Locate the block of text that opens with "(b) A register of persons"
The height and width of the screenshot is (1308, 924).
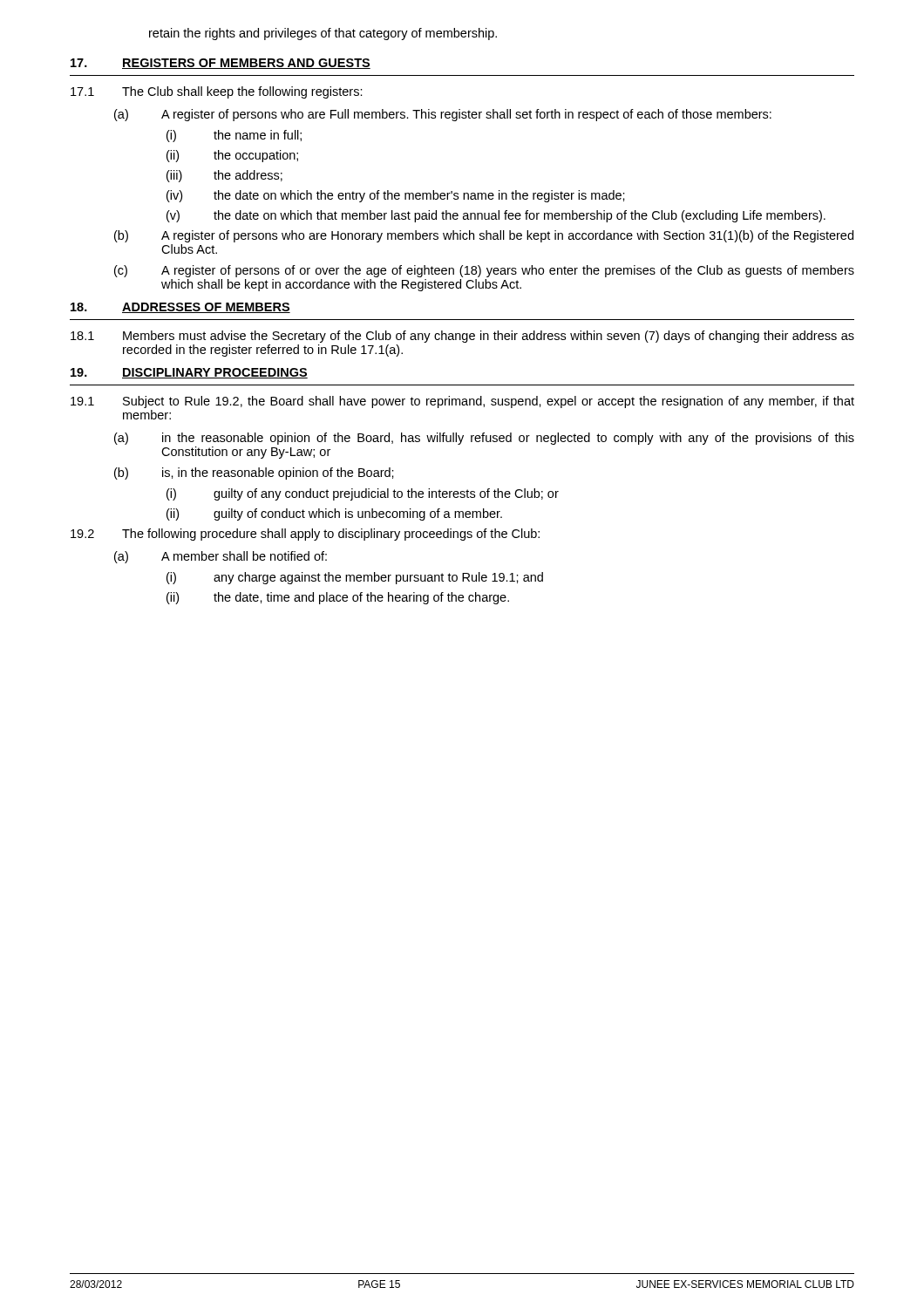(x=484, y=242)
